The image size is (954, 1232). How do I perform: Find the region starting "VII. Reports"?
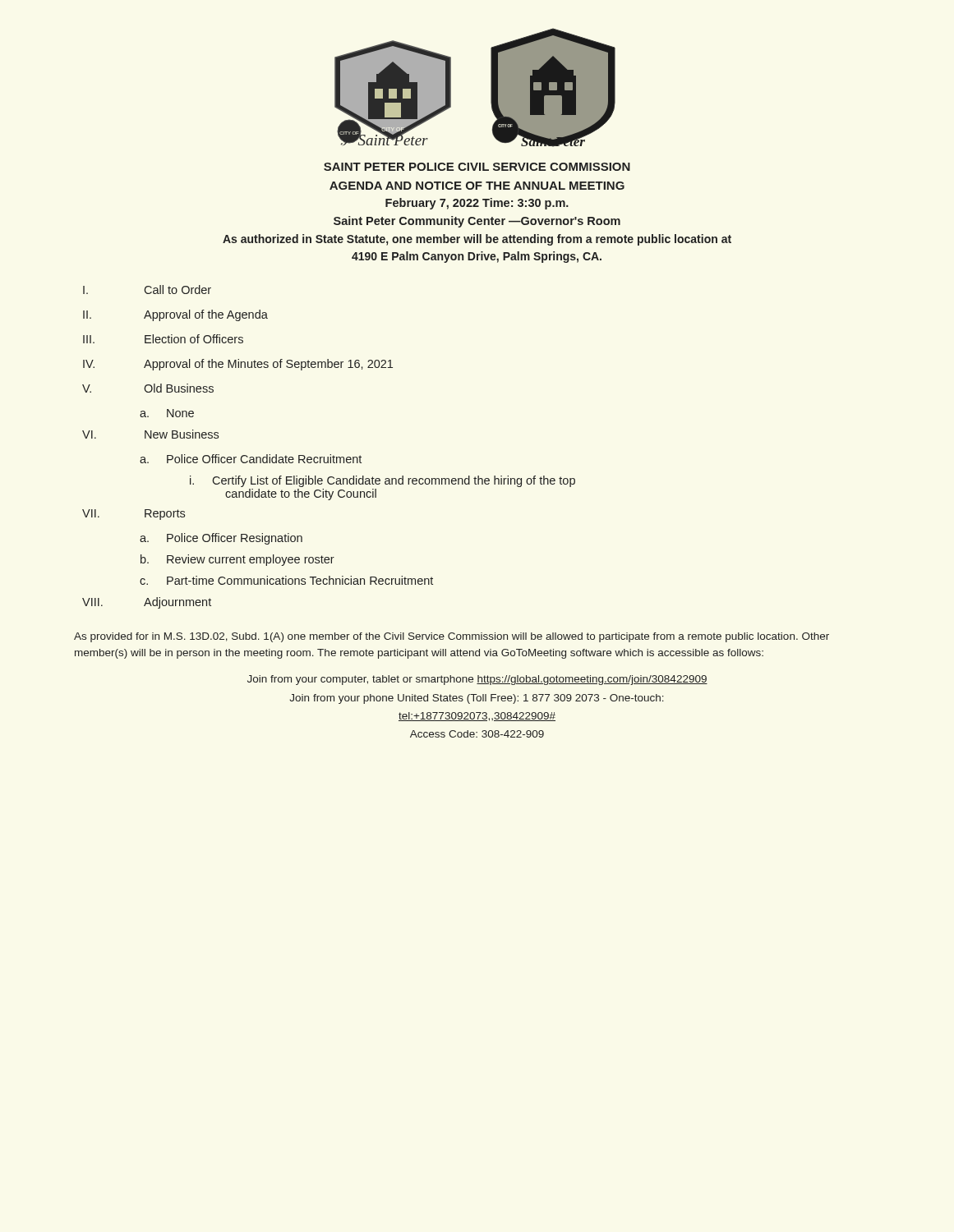tap(92, 515)
